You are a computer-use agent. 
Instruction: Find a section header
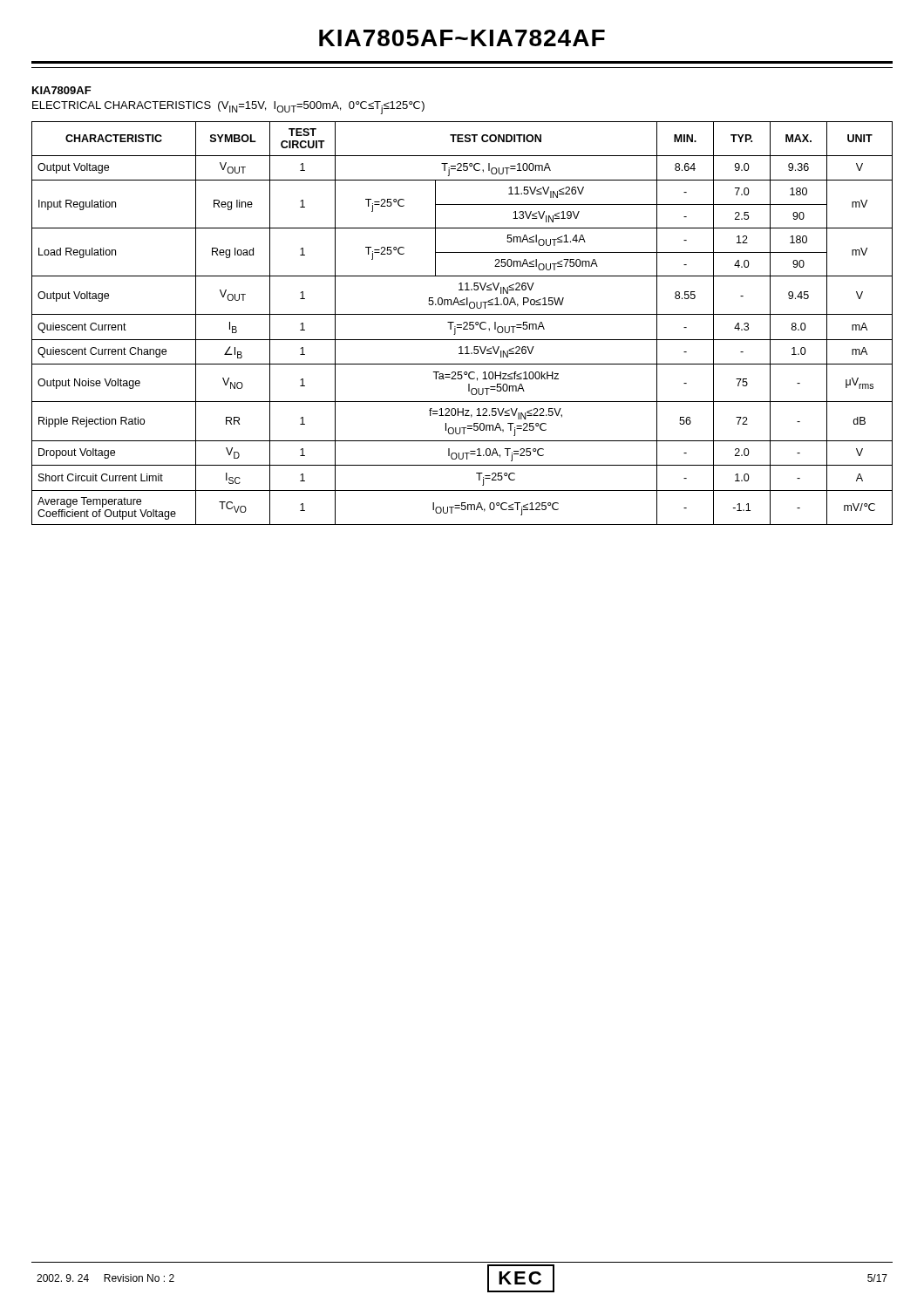click(61, 90)
